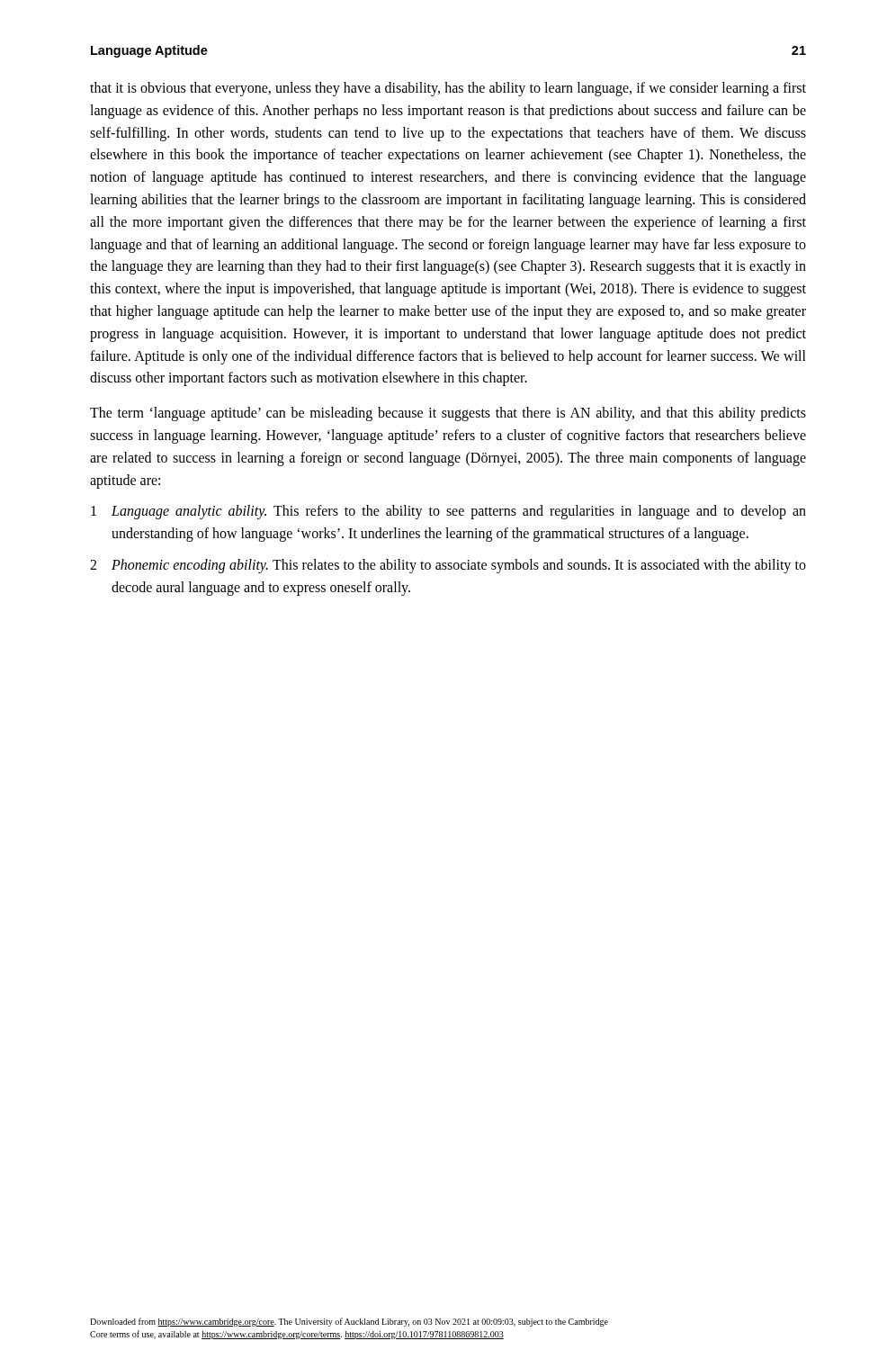Find the passage starting "The term ‘language aptitude’ can"
Viewport: 896px width, 1350px height.
click(448, 447)
